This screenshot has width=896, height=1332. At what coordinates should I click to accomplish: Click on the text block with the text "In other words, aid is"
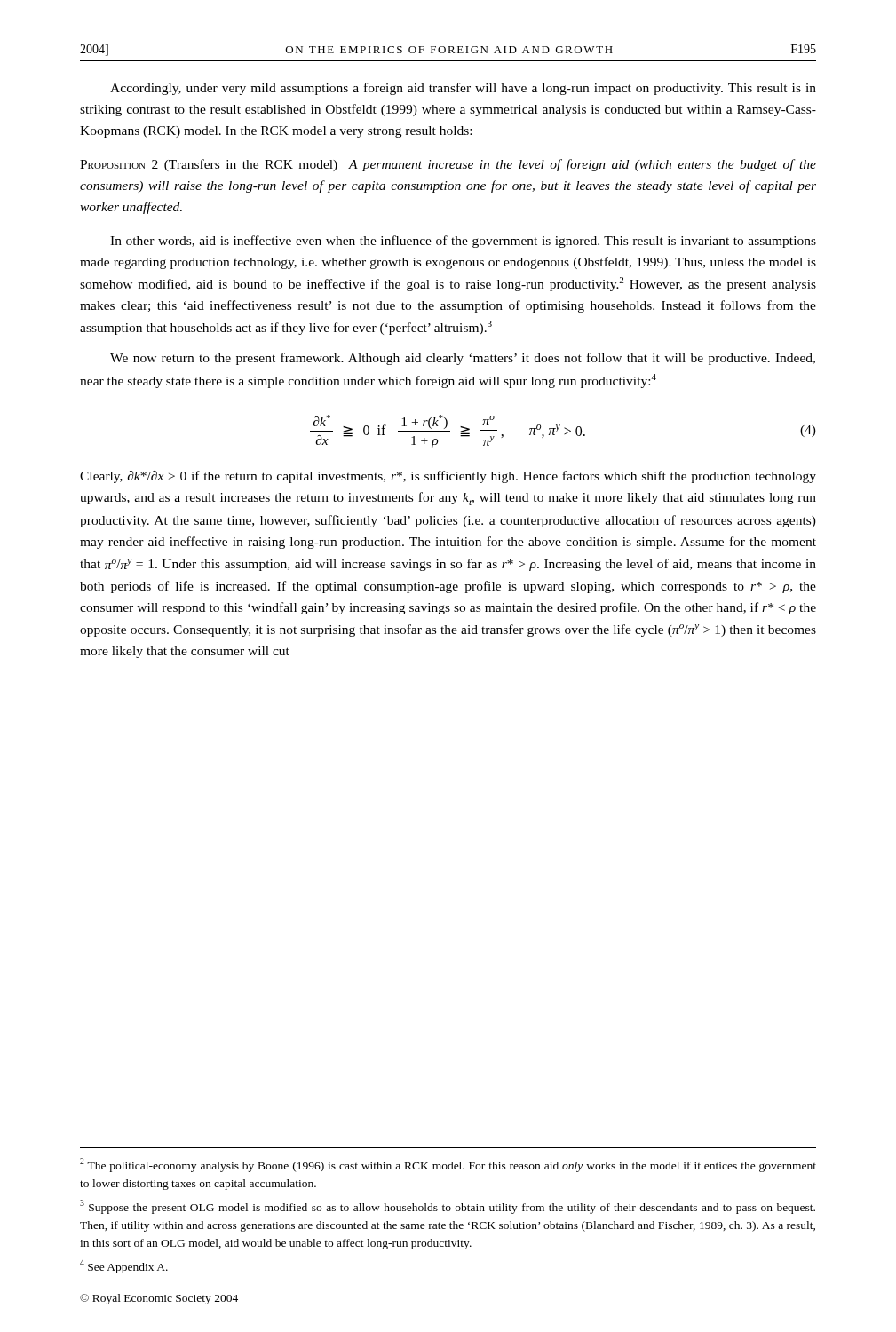(448, 284)
